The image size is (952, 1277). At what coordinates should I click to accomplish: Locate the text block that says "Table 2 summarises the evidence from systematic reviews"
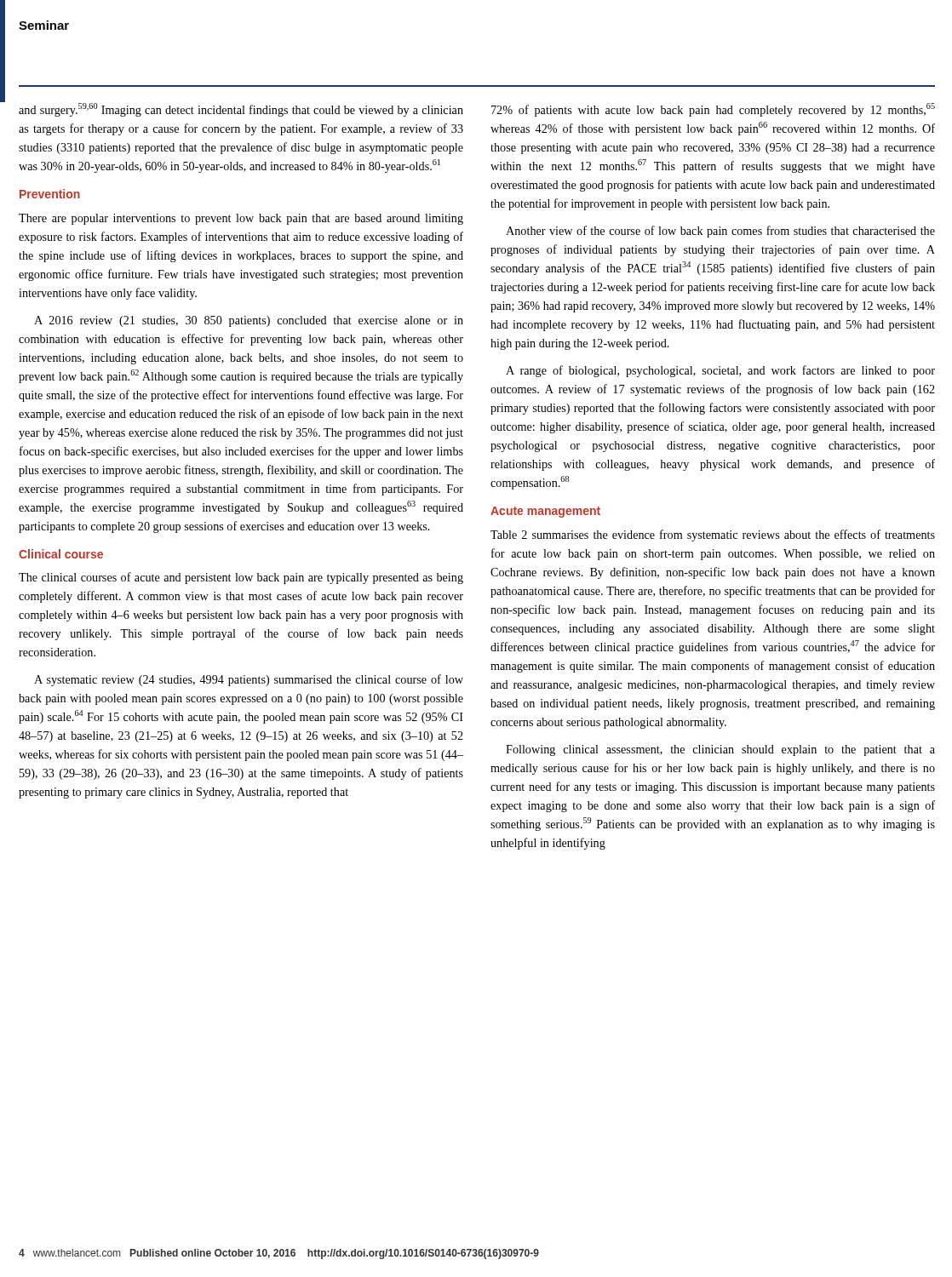(x=713, y=688)
